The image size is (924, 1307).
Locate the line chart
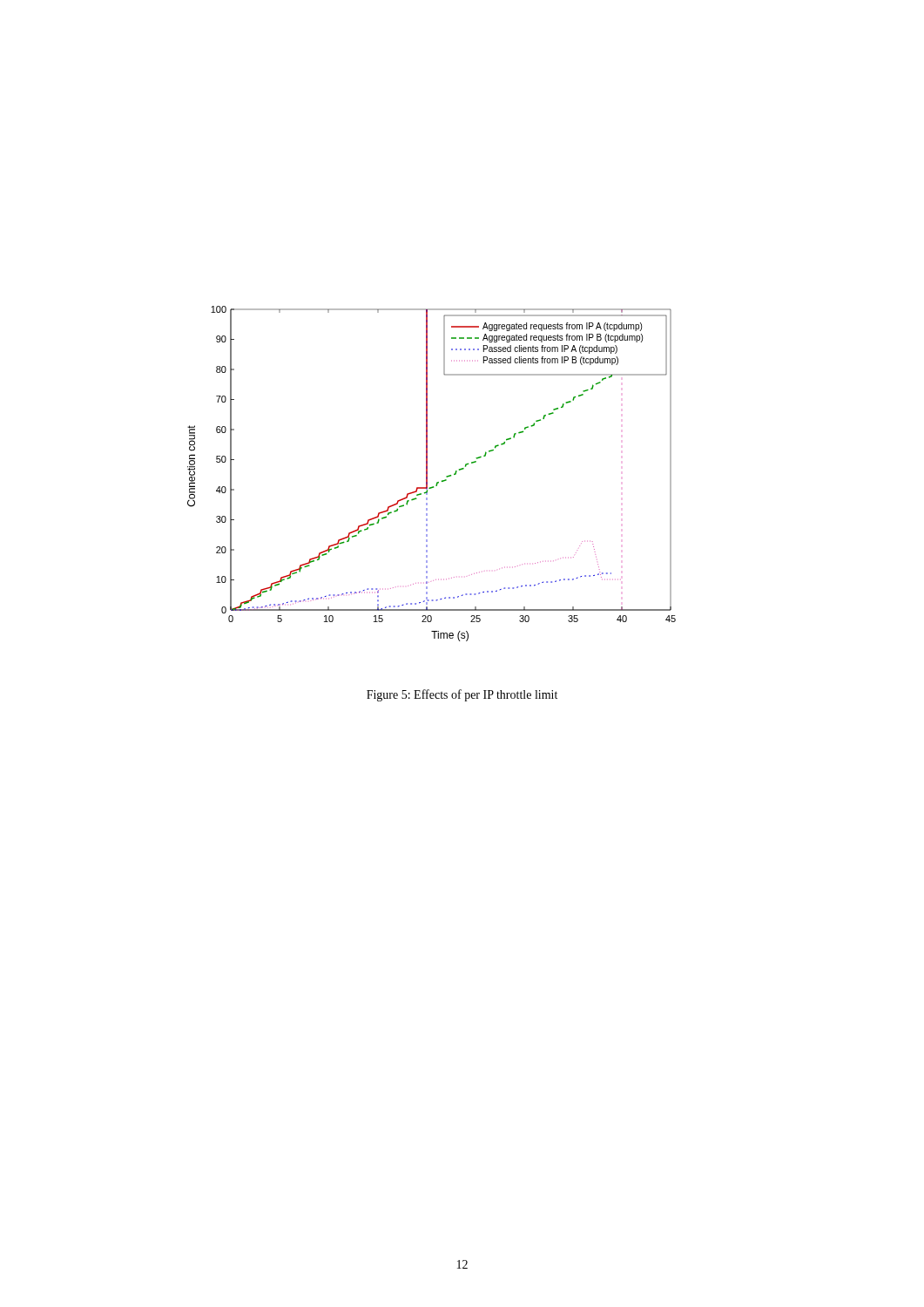tap(462, 484)
